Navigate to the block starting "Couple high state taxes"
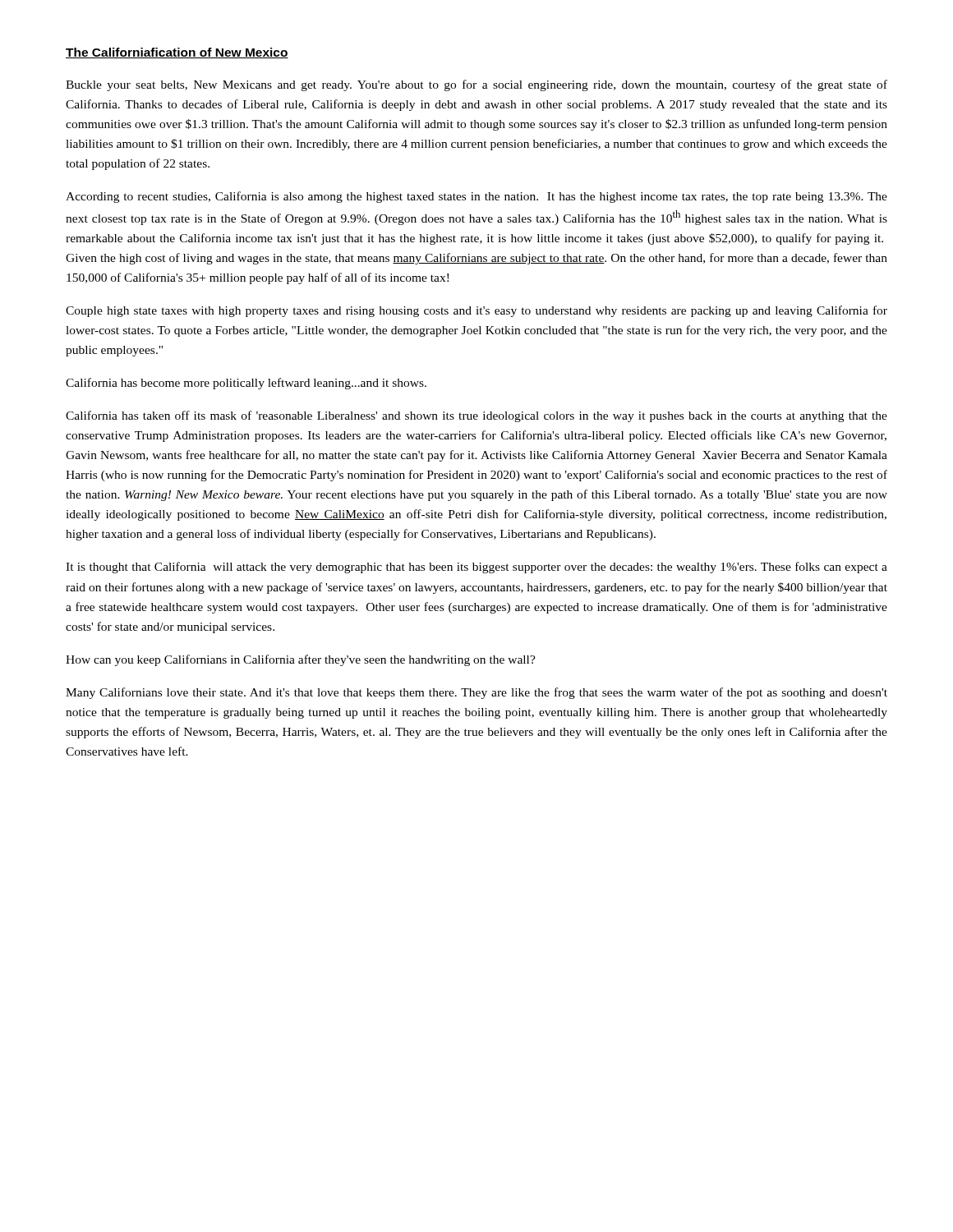Image resolution: width=953 pixels, height=1232 pixels. pyautogui.click(x=476, y=330)
